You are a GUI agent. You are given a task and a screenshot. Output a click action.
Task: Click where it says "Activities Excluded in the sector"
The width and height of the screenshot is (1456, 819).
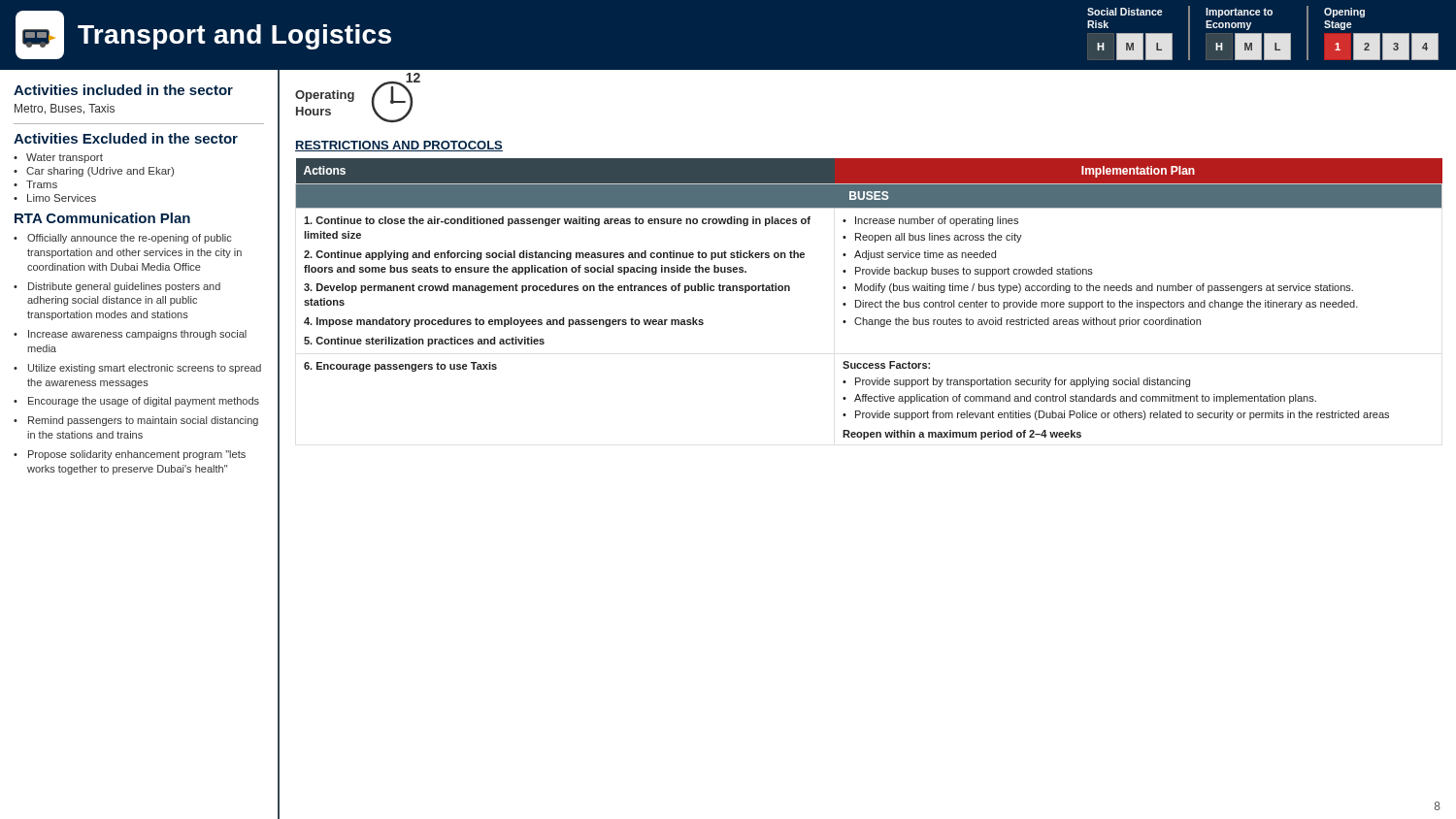tap(126, 138)
